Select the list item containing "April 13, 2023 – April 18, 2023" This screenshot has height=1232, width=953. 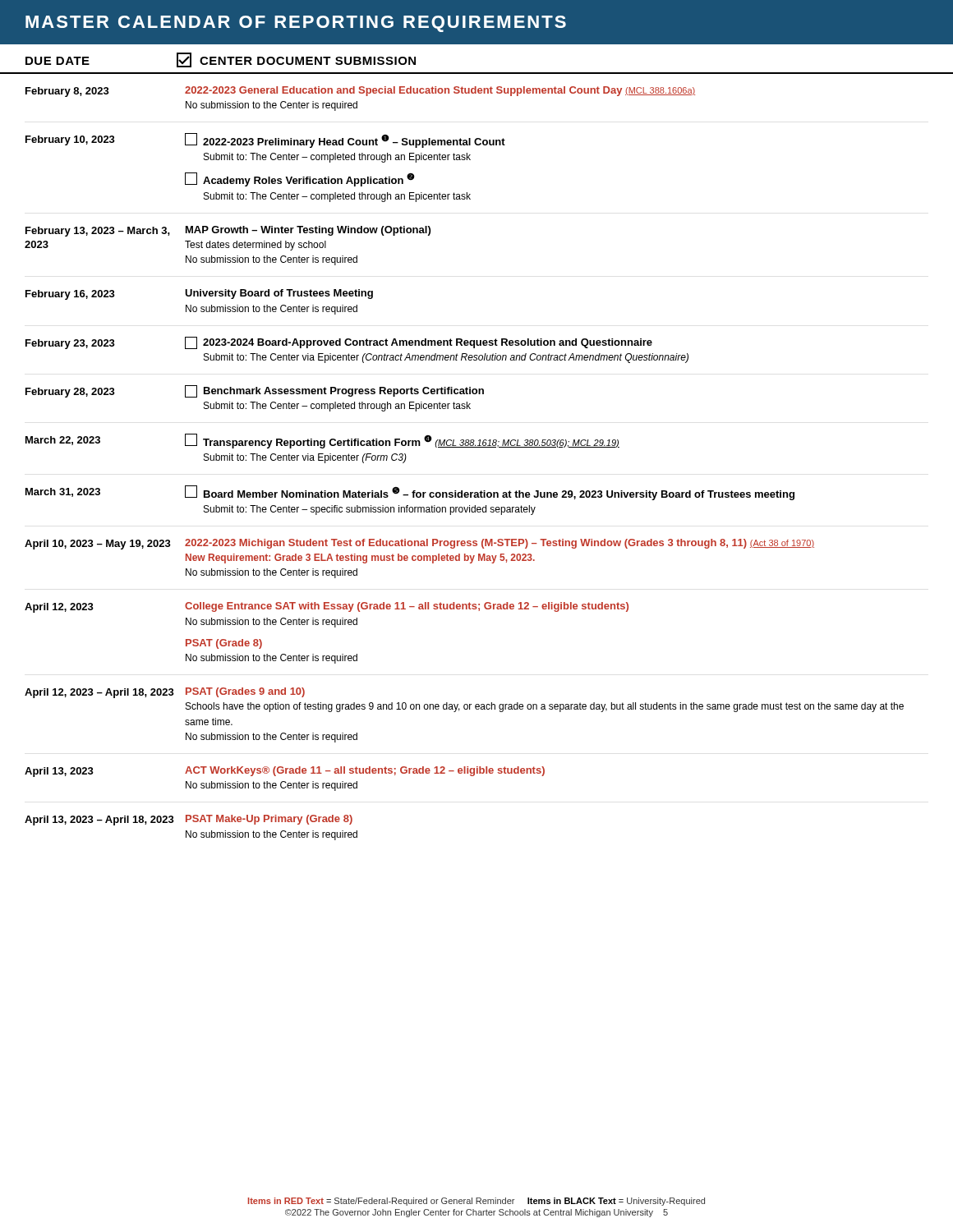pos(189,820)
